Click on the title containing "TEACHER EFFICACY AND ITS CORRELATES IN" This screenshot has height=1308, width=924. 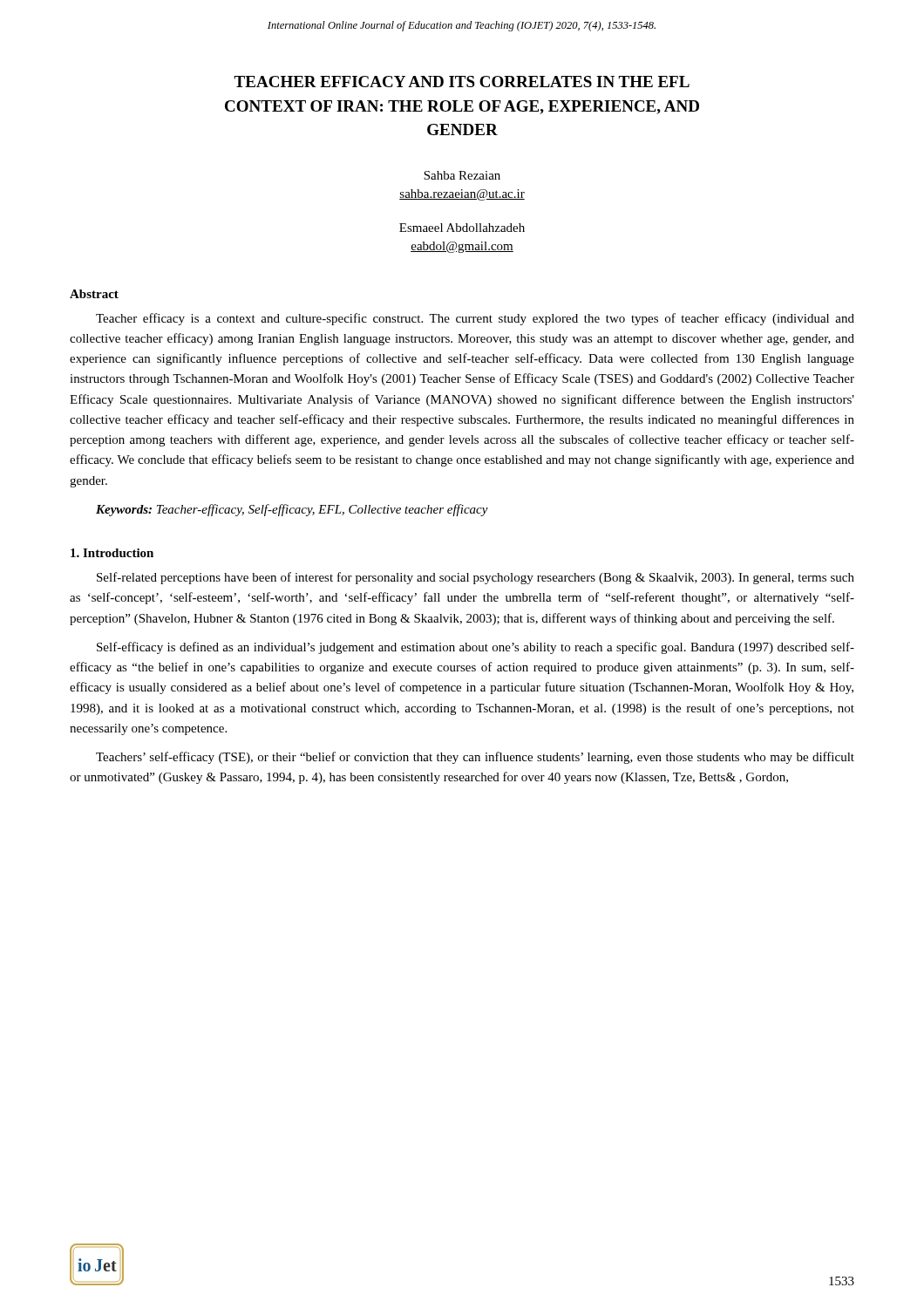(x=462, y=106)
